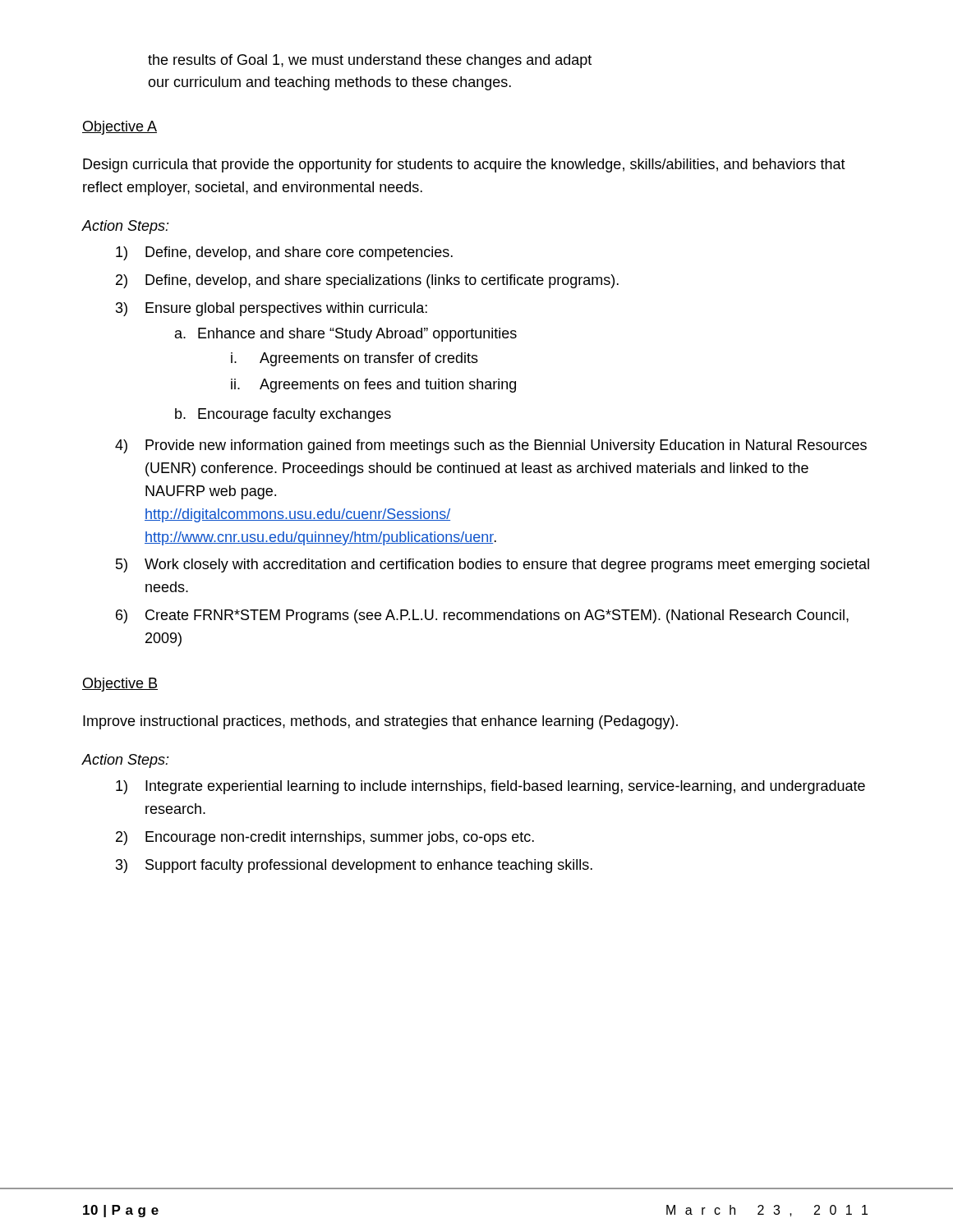Image resolution: width=953 pixels, height=1232 pixels.
Task: Select the section header containing "Objective B"
Action: point(120,683)
